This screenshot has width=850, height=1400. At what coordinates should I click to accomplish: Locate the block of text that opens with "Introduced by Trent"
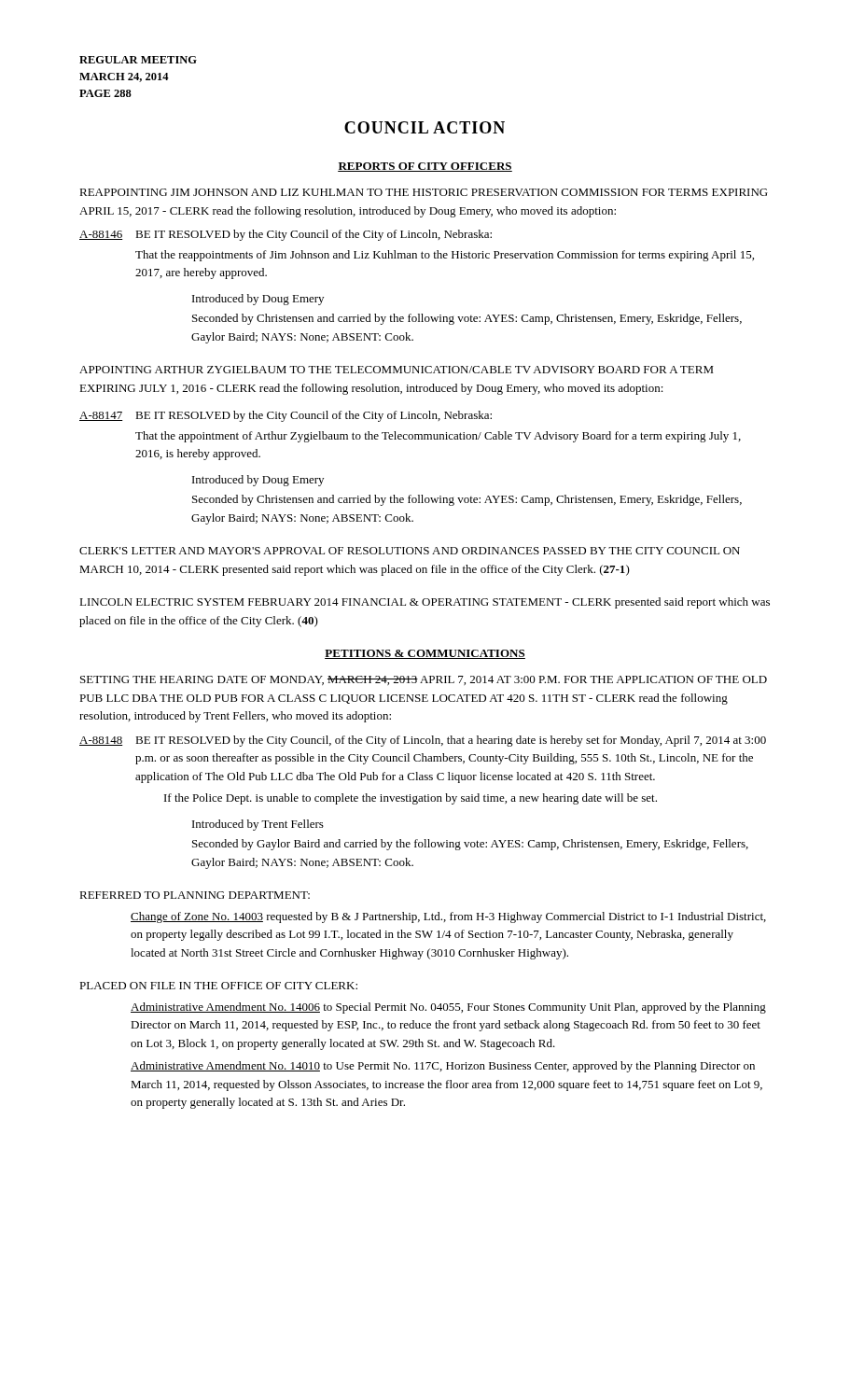pos(481,843)
